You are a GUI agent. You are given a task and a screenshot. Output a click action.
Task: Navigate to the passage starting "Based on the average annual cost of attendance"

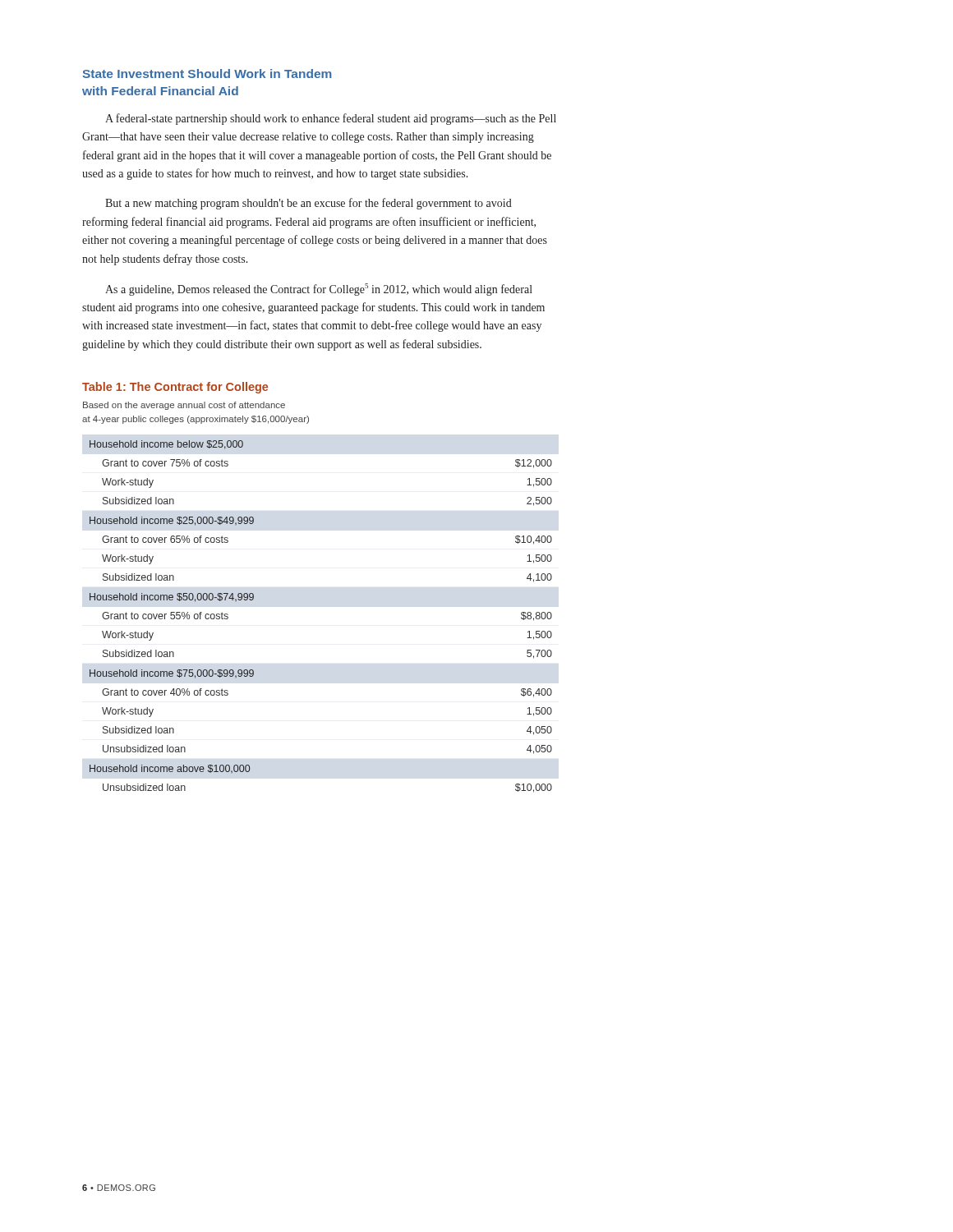[x=196, y=412]
